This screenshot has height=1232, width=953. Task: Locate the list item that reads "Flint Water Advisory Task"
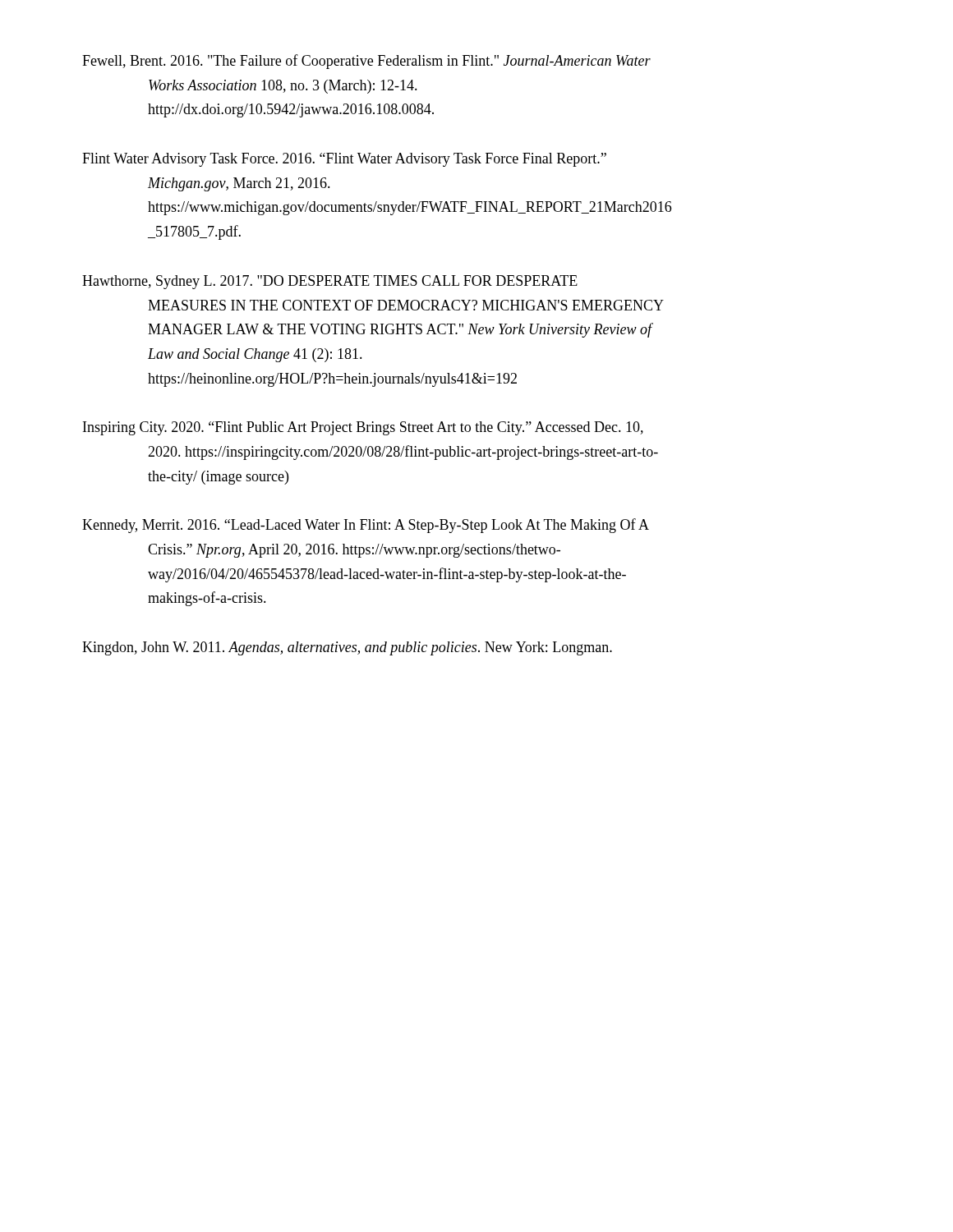click(476, 196)
